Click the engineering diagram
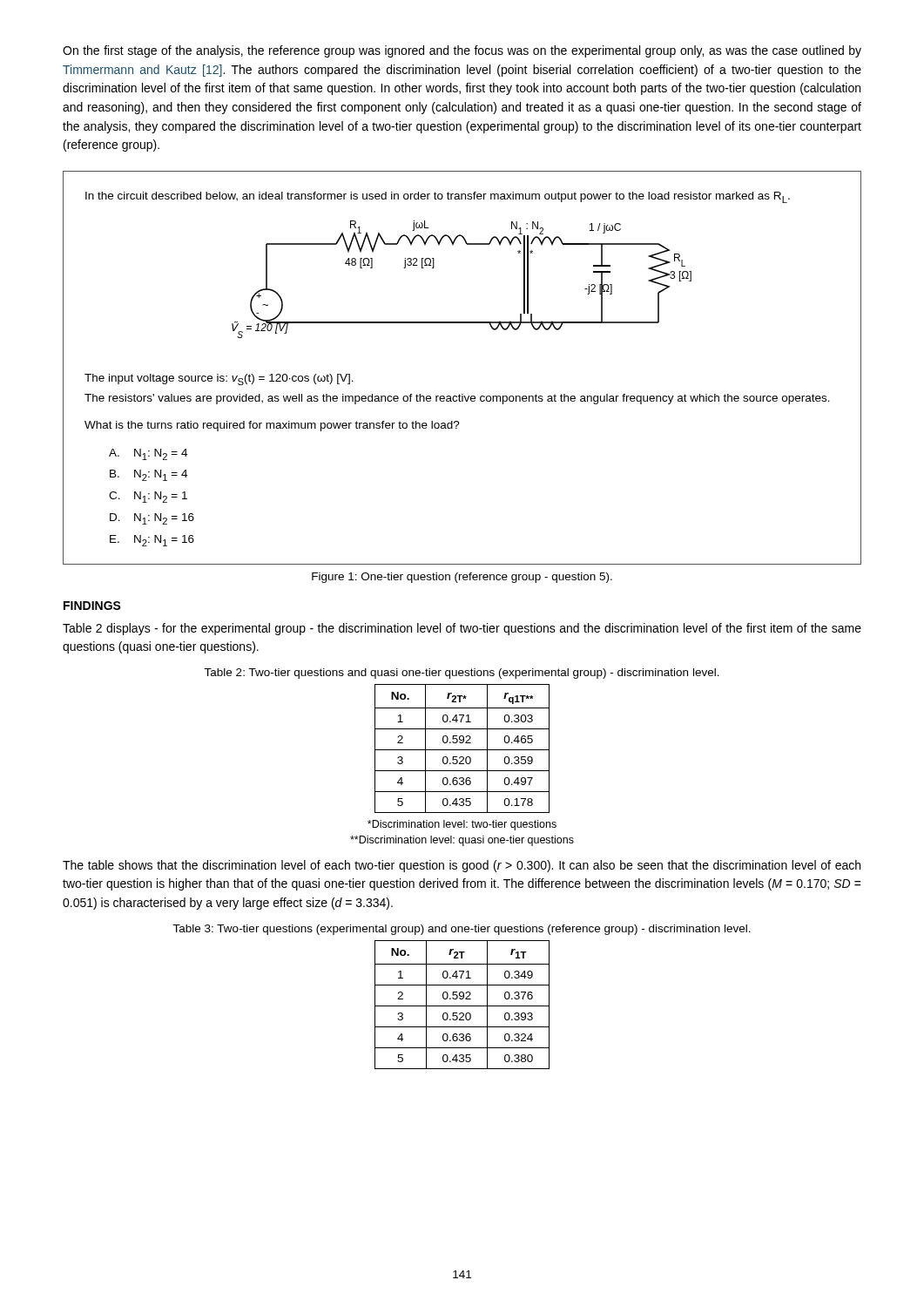The width and height of the screenshot is (924, 1307). [462, 368]
